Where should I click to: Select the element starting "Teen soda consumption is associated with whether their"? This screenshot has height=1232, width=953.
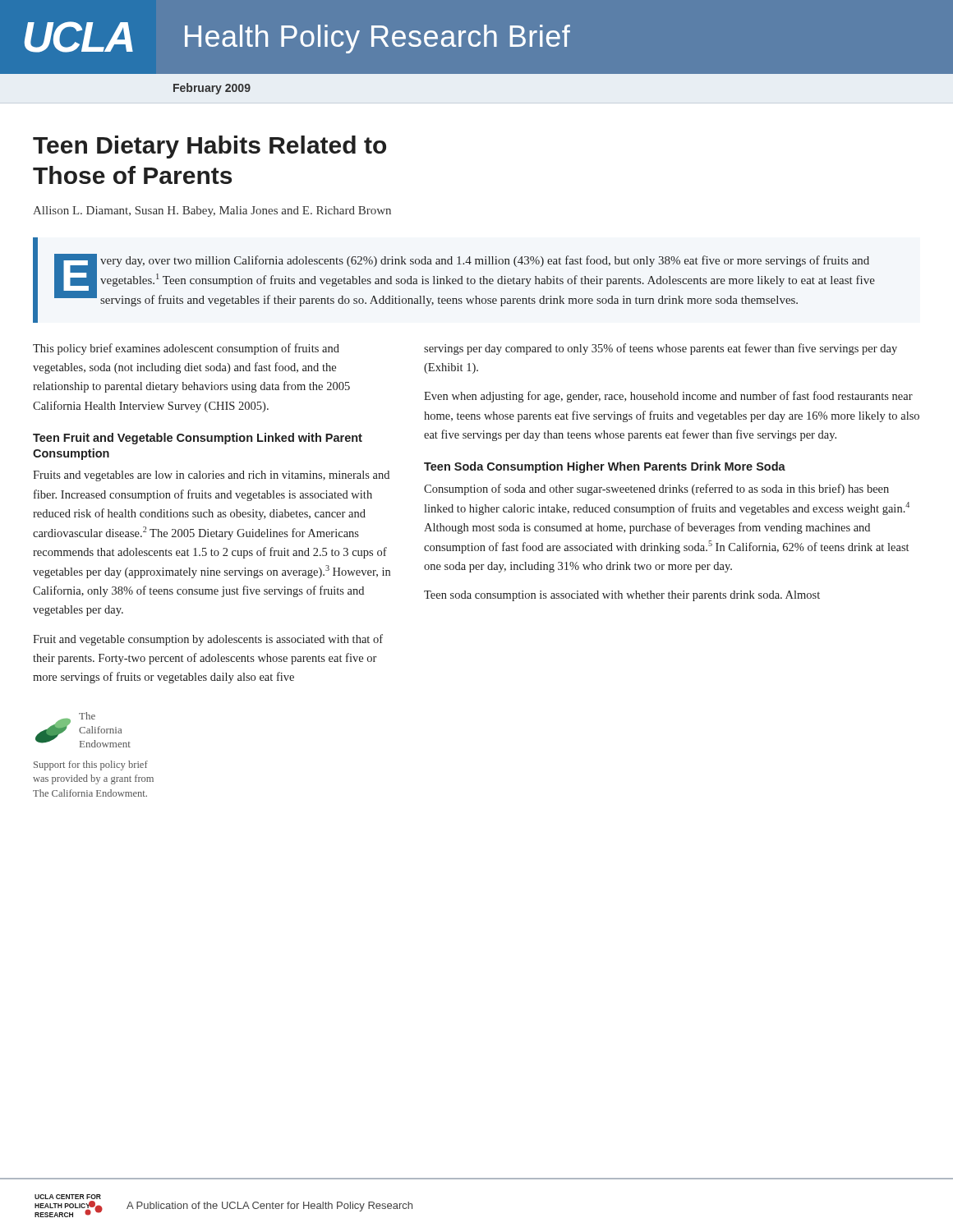coord(622,595)
